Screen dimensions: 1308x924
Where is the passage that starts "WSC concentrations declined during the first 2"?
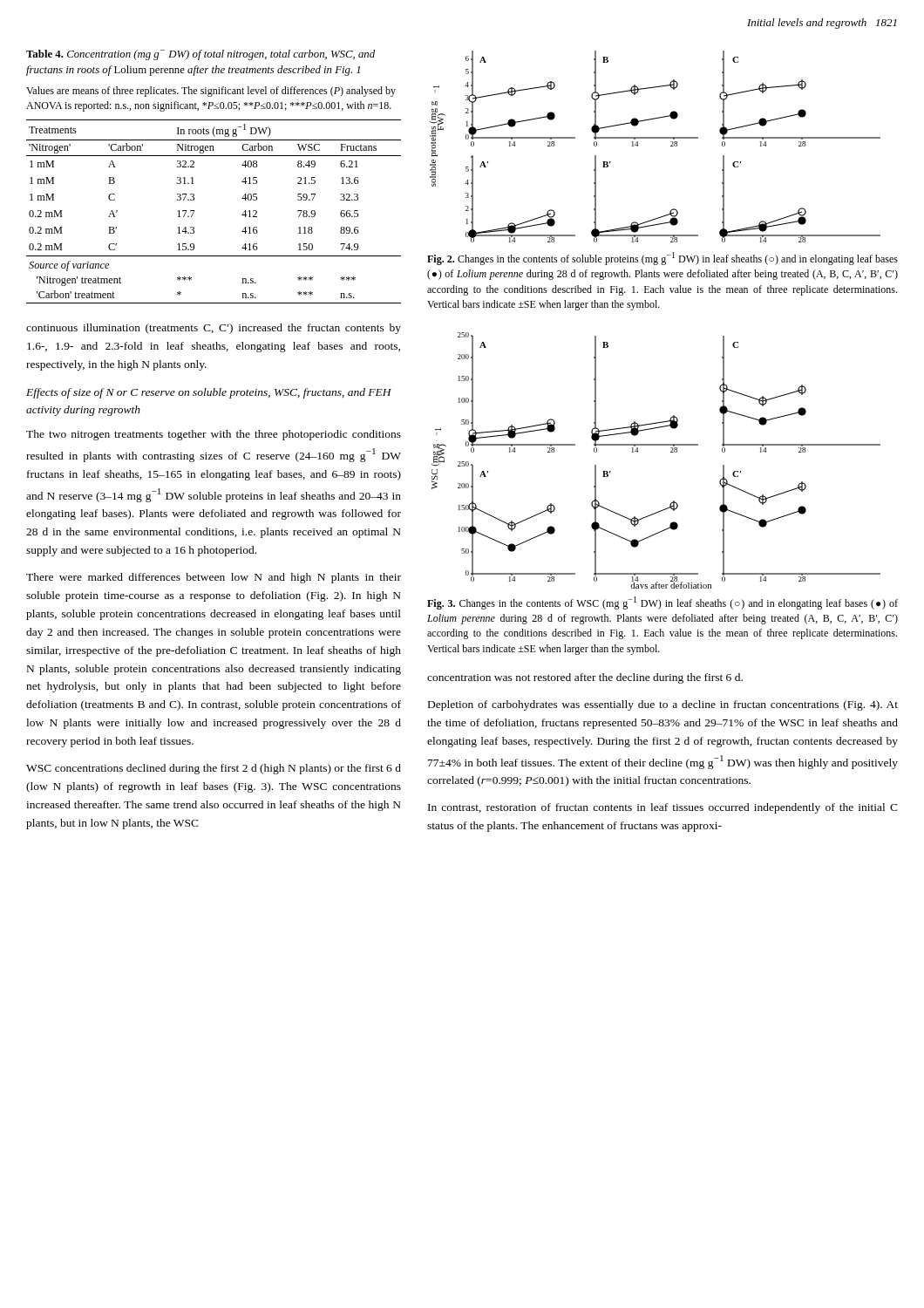pyautogui.click(x=214, y=795)
